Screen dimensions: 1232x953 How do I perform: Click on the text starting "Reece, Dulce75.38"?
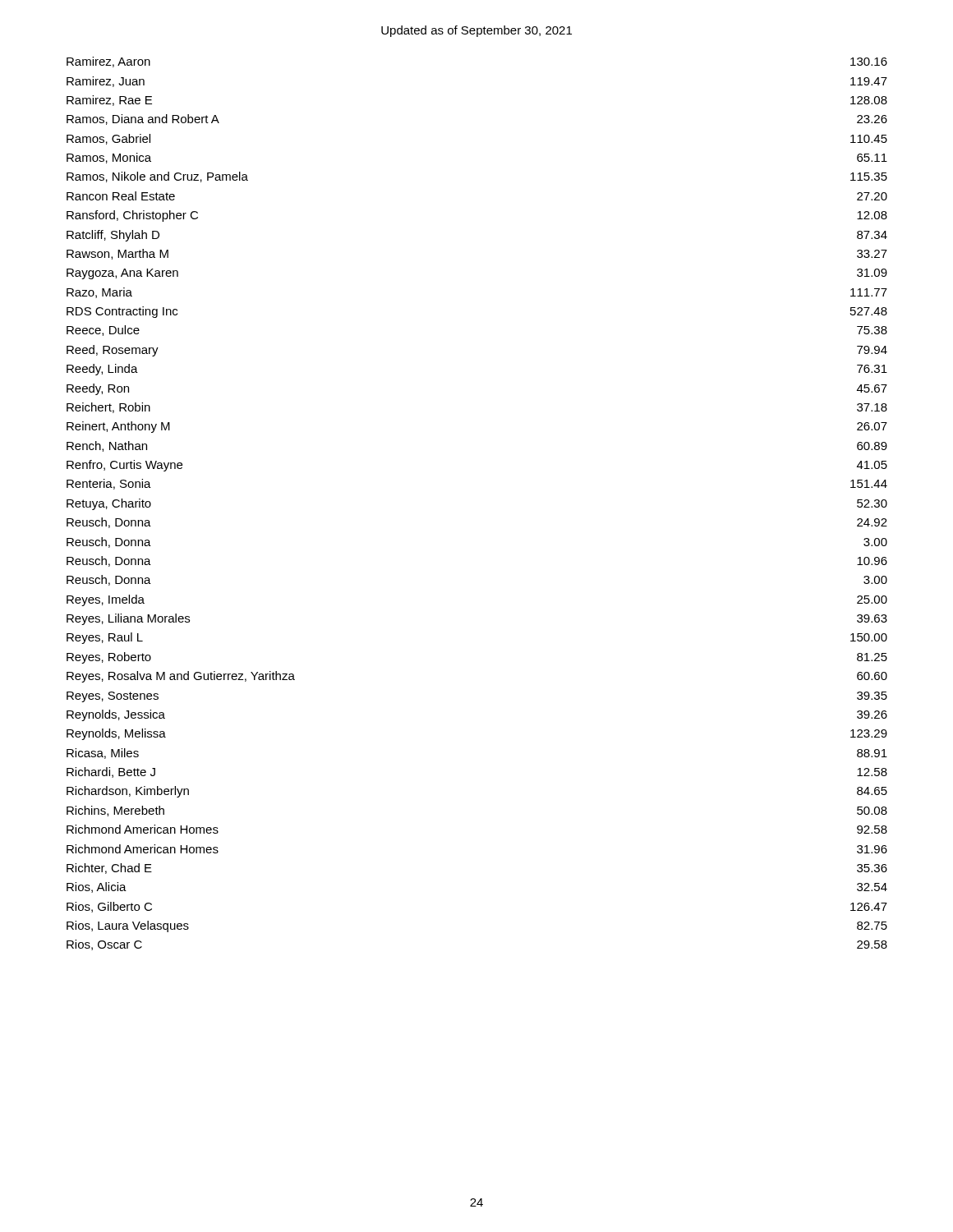coord(95,331)
